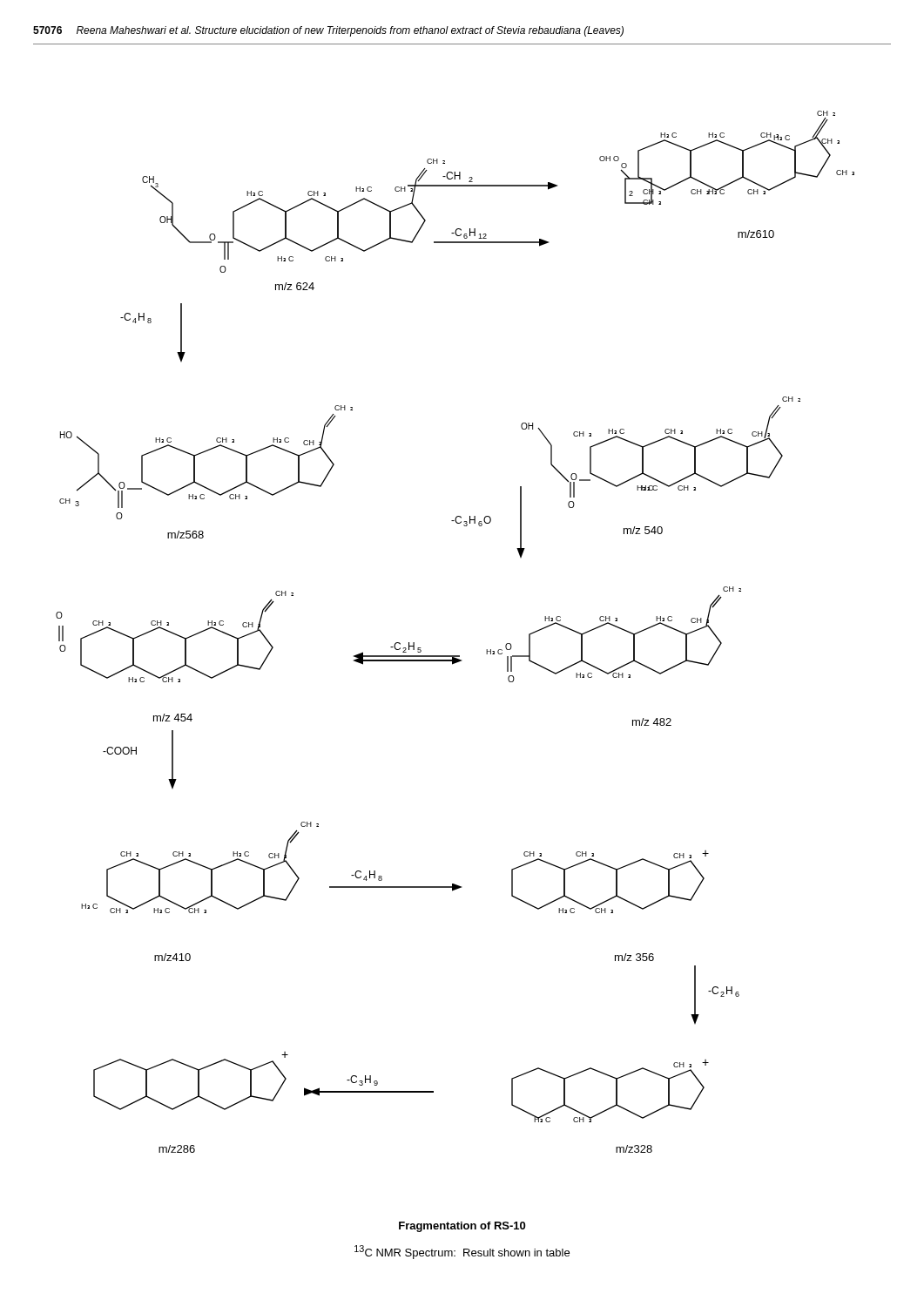
Task: Find the schematic
Action: click(462, 635)
